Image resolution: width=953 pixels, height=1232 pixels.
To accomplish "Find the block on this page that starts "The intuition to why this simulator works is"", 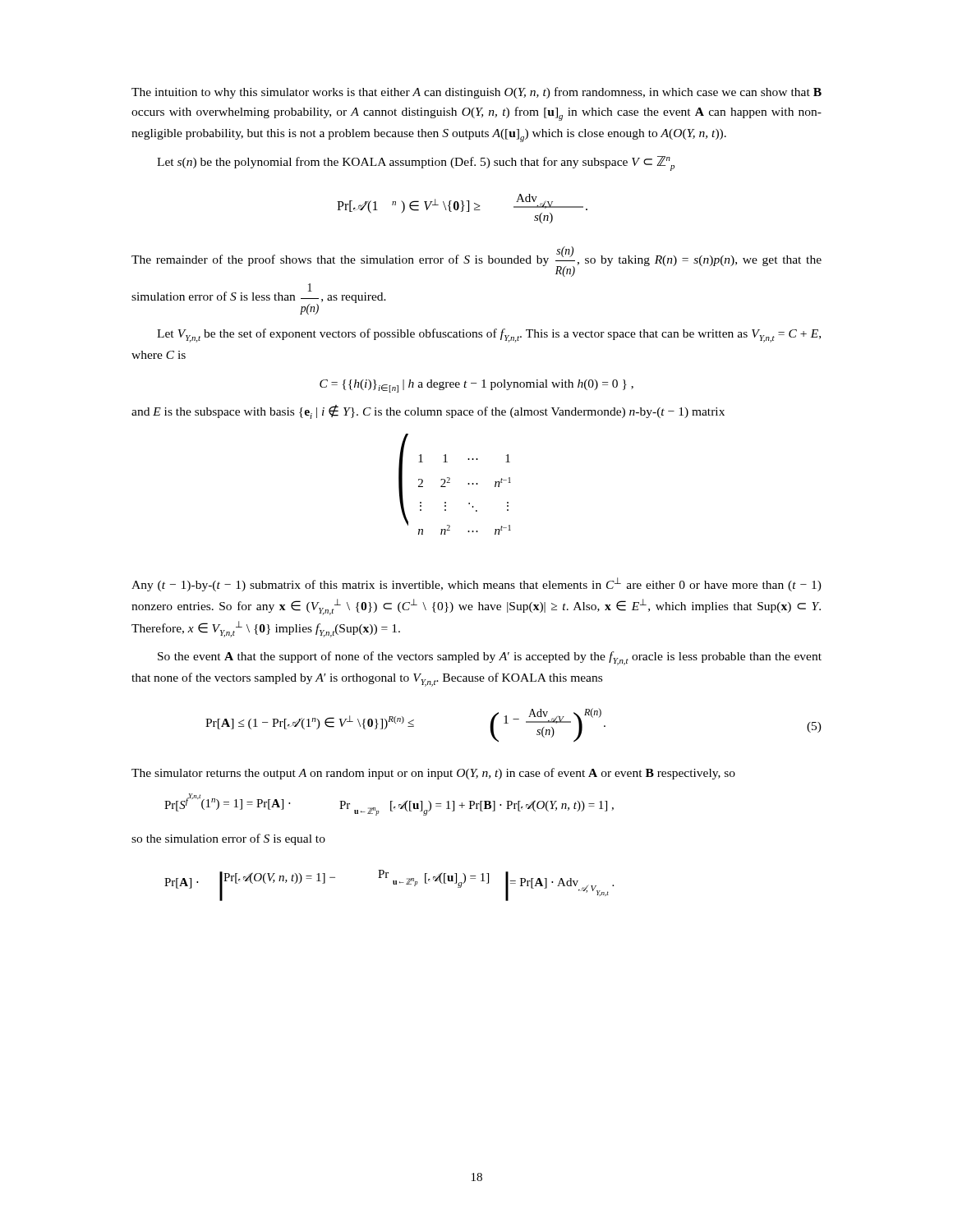I will click(x=476, y=128).
